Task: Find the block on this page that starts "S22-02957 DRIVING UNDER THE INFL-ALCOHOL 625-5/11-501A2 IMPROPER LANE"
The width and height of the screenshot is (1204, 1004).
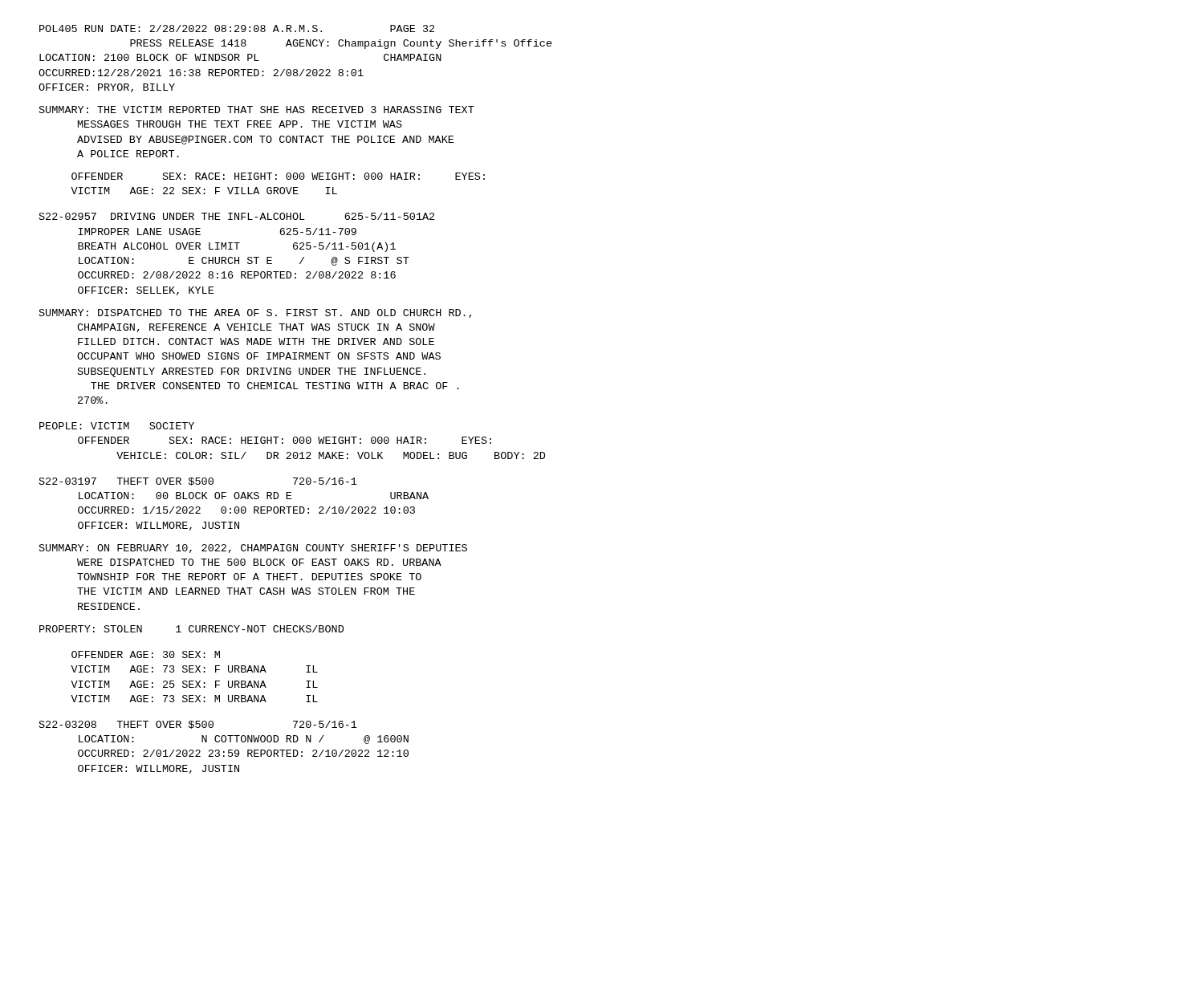Action: pyautogui.click(x=237, y=216)
